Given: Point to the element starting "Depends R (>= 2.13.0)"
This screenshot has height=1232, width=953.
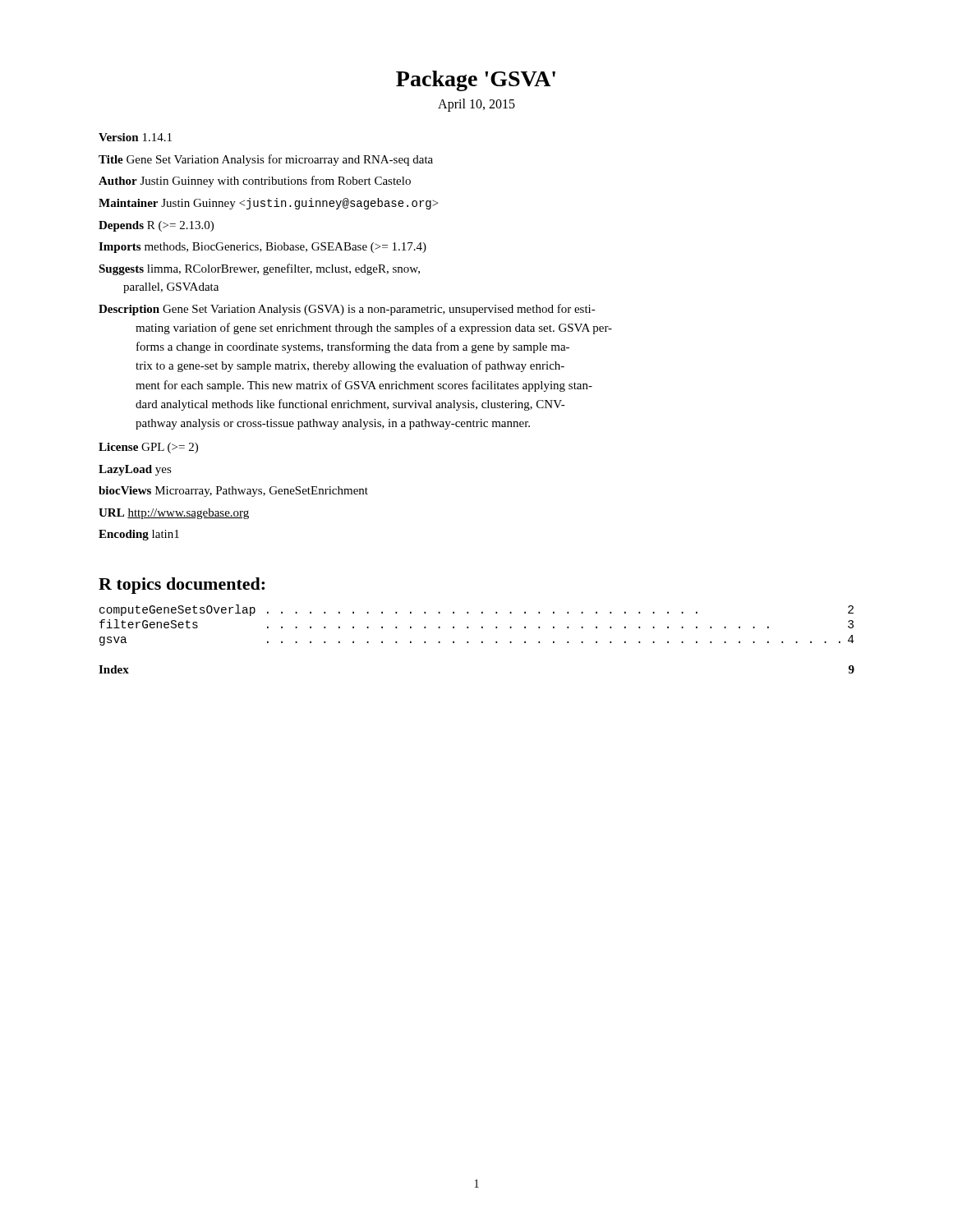Looking at the screenshot, I should pos(156,225).
